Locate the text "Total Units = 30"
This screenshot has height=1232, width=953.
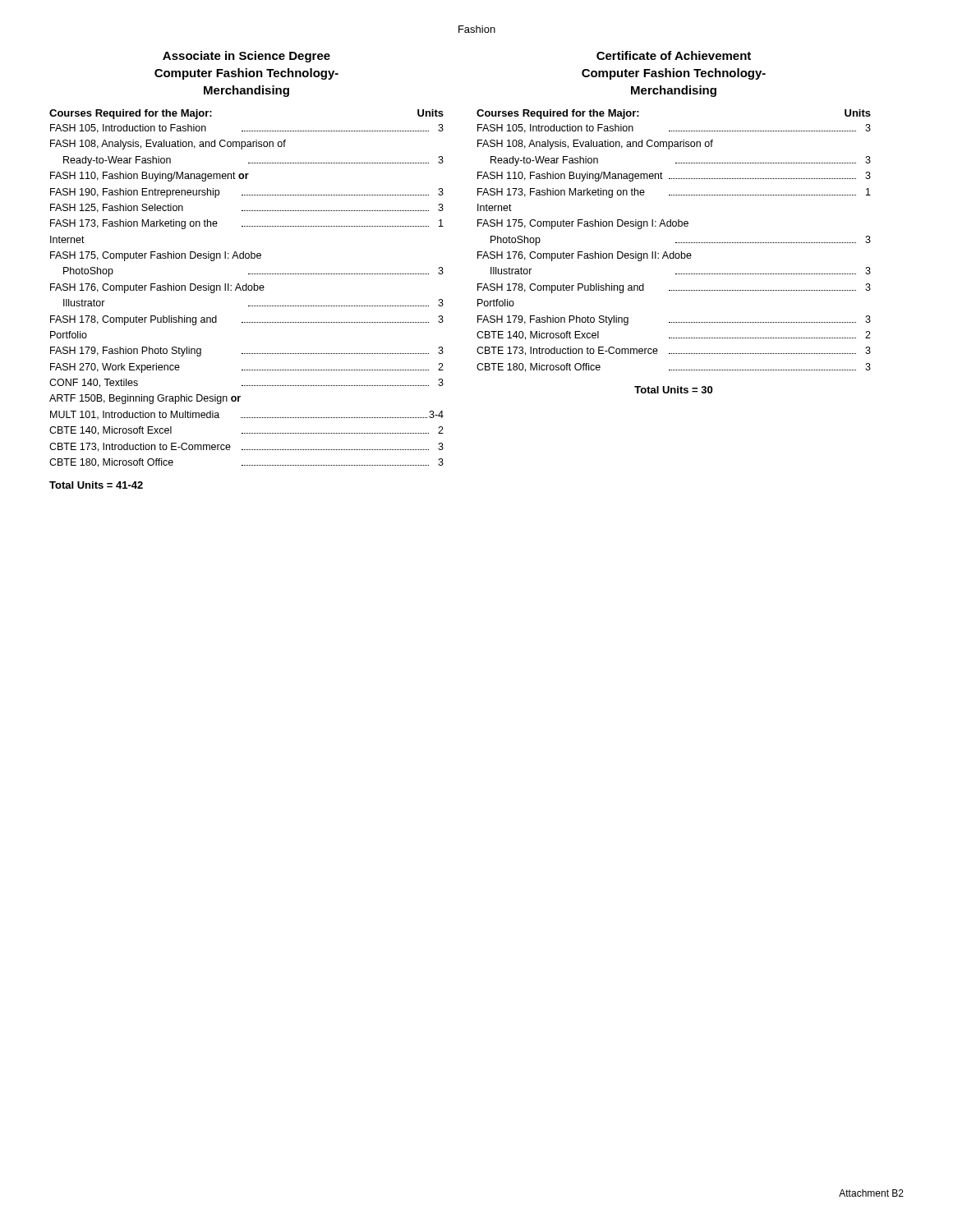pyautogui.click(x=674, y=390)
